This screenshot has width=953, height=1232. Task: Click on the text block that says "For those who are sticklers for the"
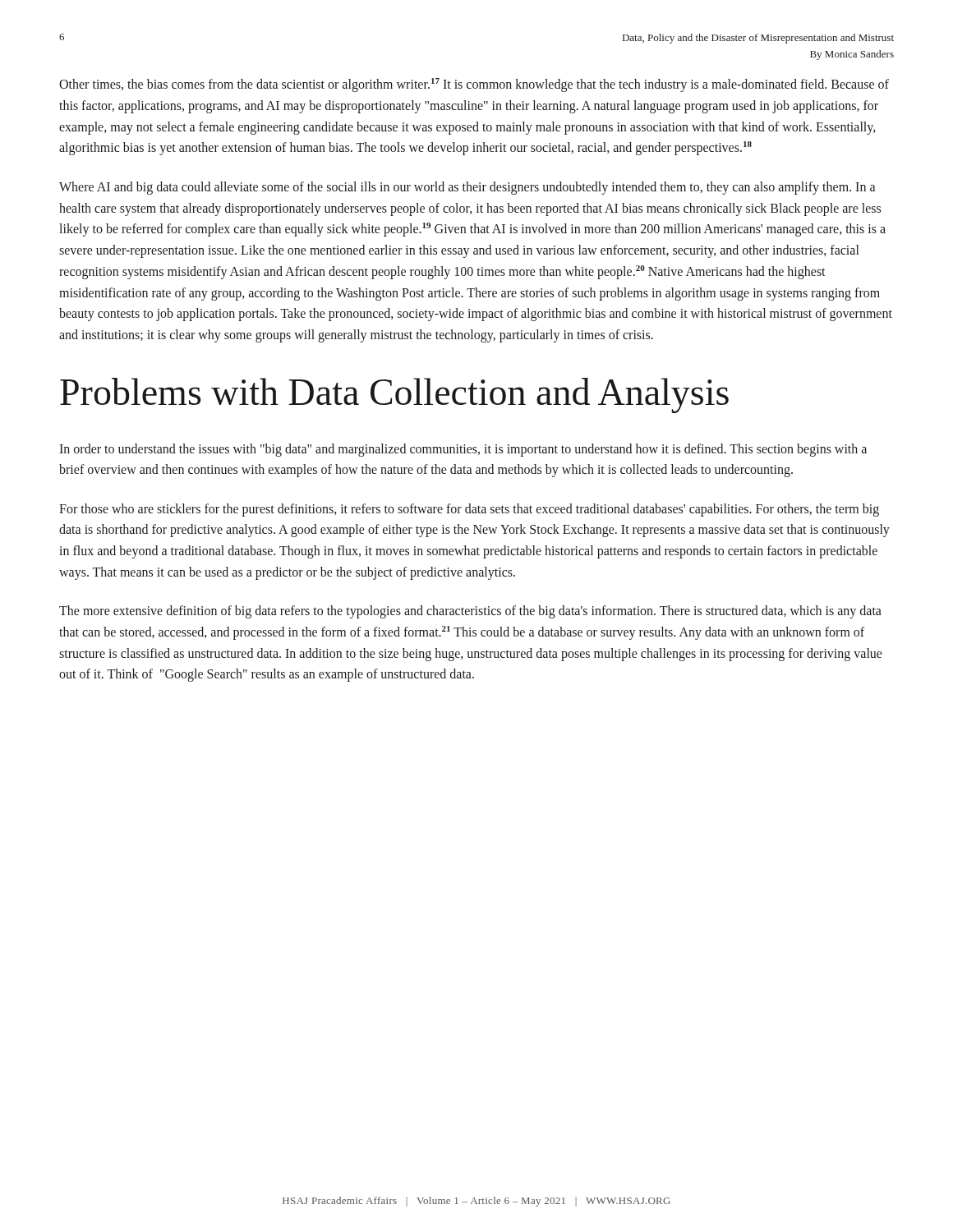point(474,540)
